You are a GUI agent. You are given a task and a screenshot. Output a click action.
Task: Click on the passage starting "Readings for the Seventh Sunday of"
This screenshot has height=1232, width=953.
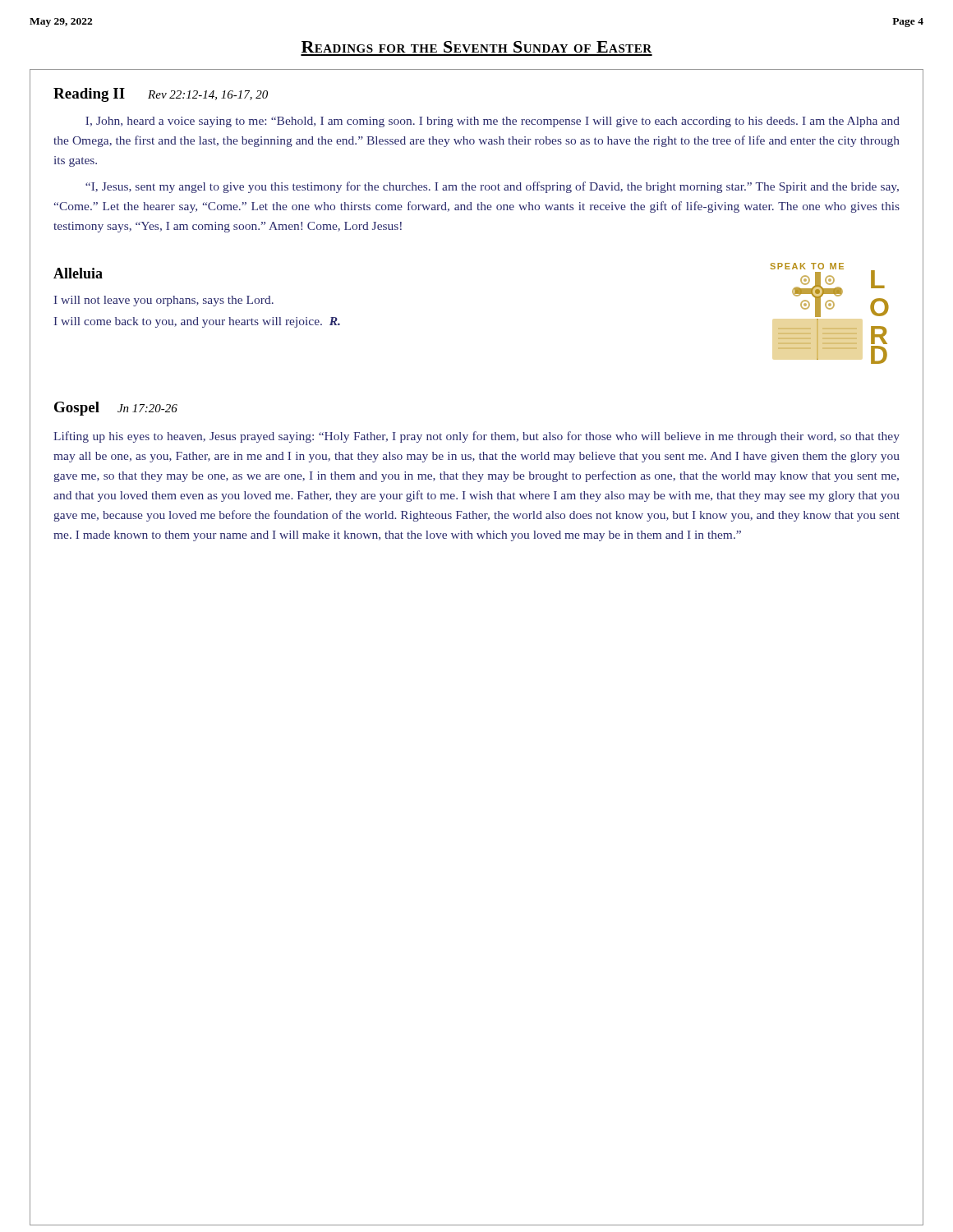476,46
